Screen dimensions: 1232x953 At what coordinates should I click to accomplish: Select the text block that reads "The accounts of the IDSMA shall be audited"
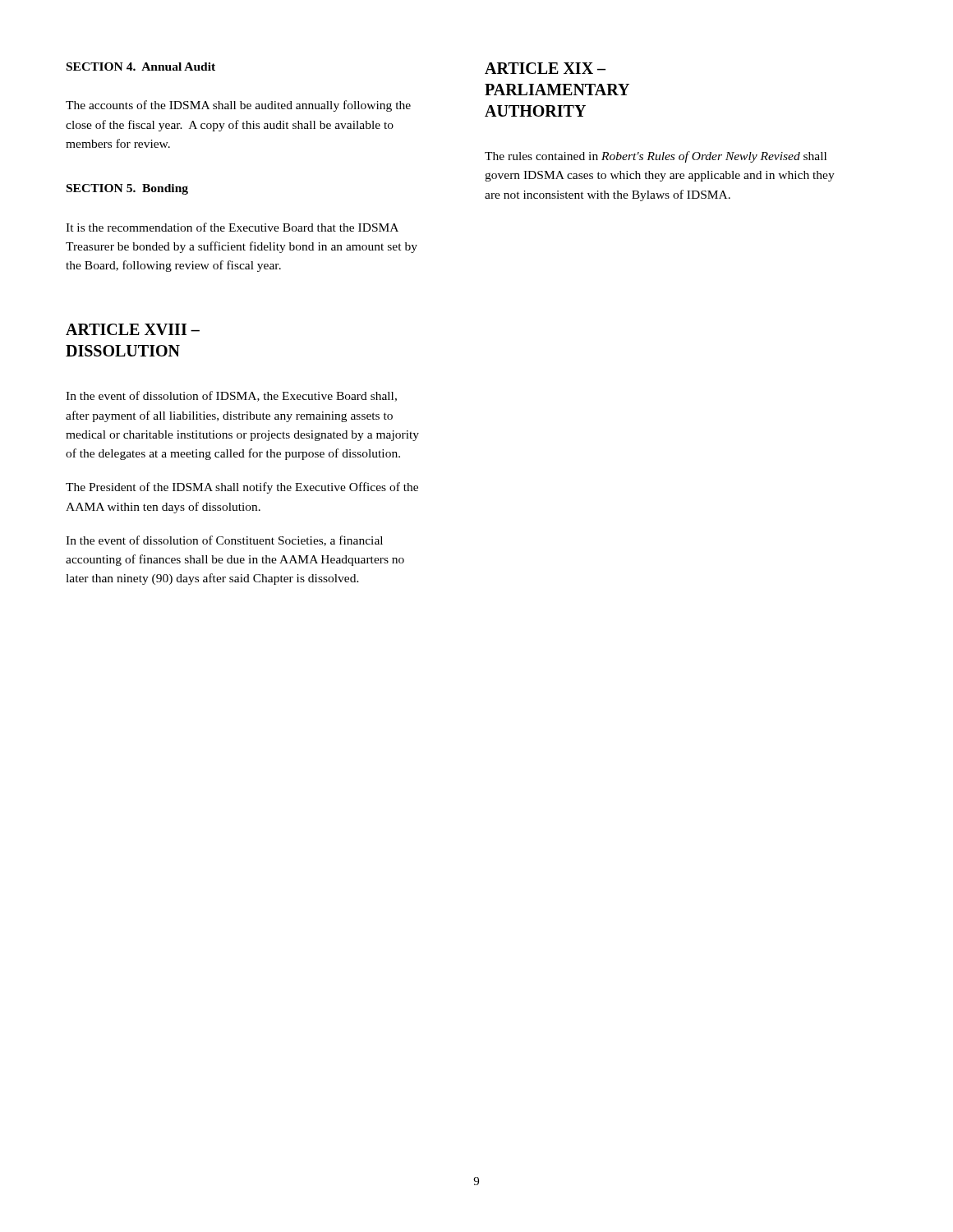[238, 124]
